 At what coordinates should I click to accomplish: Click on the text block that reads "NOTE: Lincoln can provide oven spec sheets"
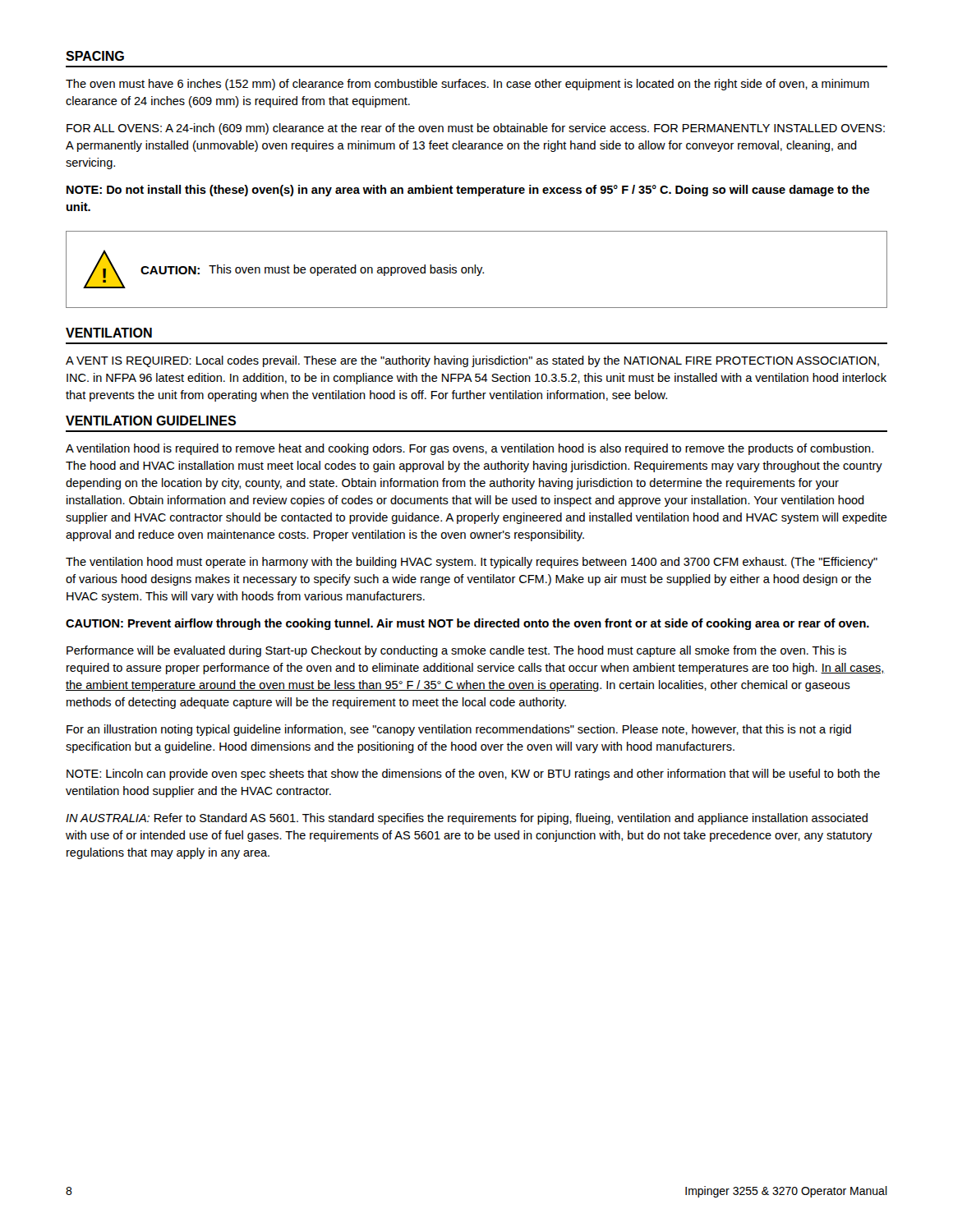coord(473,783)
